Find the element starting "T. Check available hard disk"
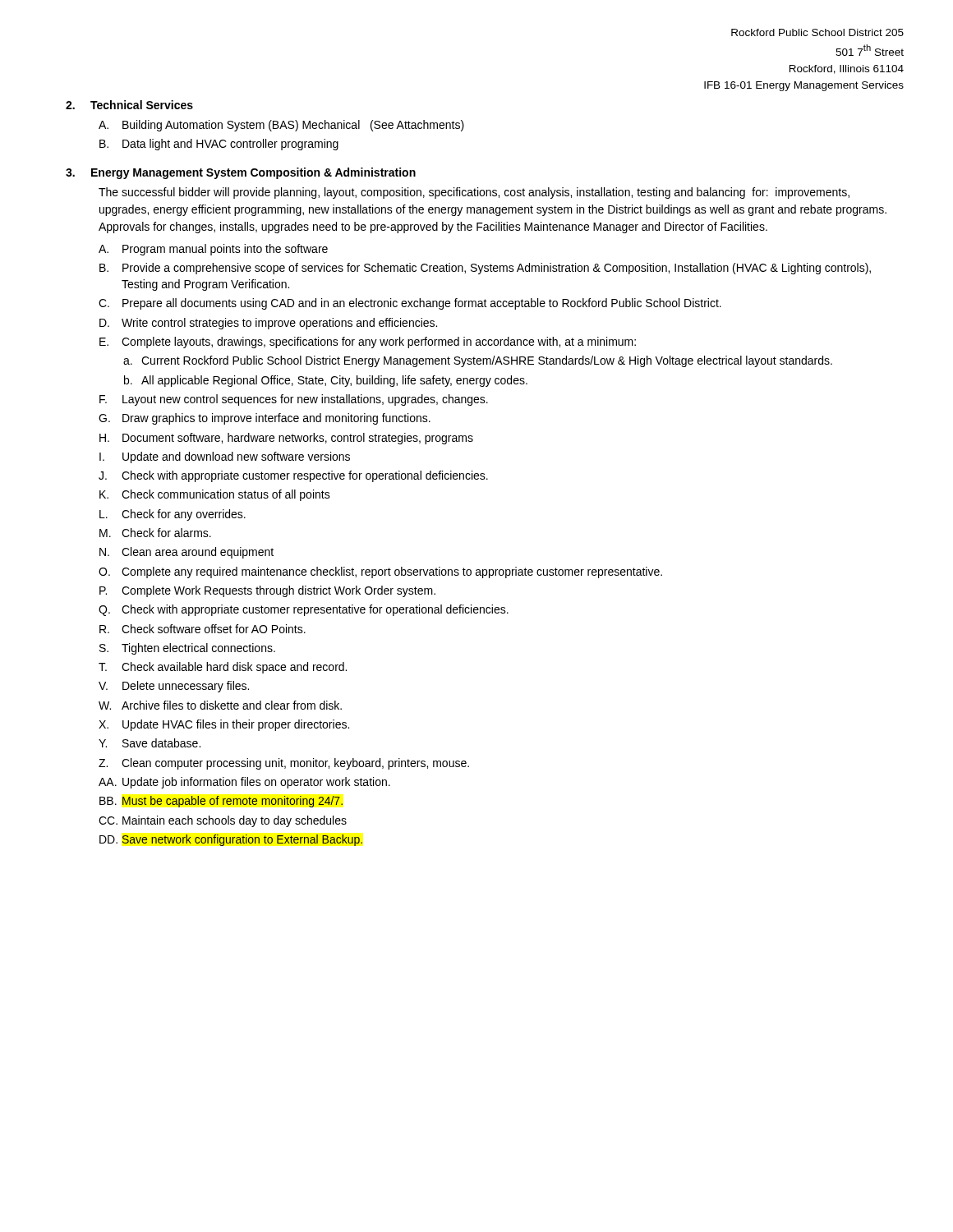 (223, 667)
